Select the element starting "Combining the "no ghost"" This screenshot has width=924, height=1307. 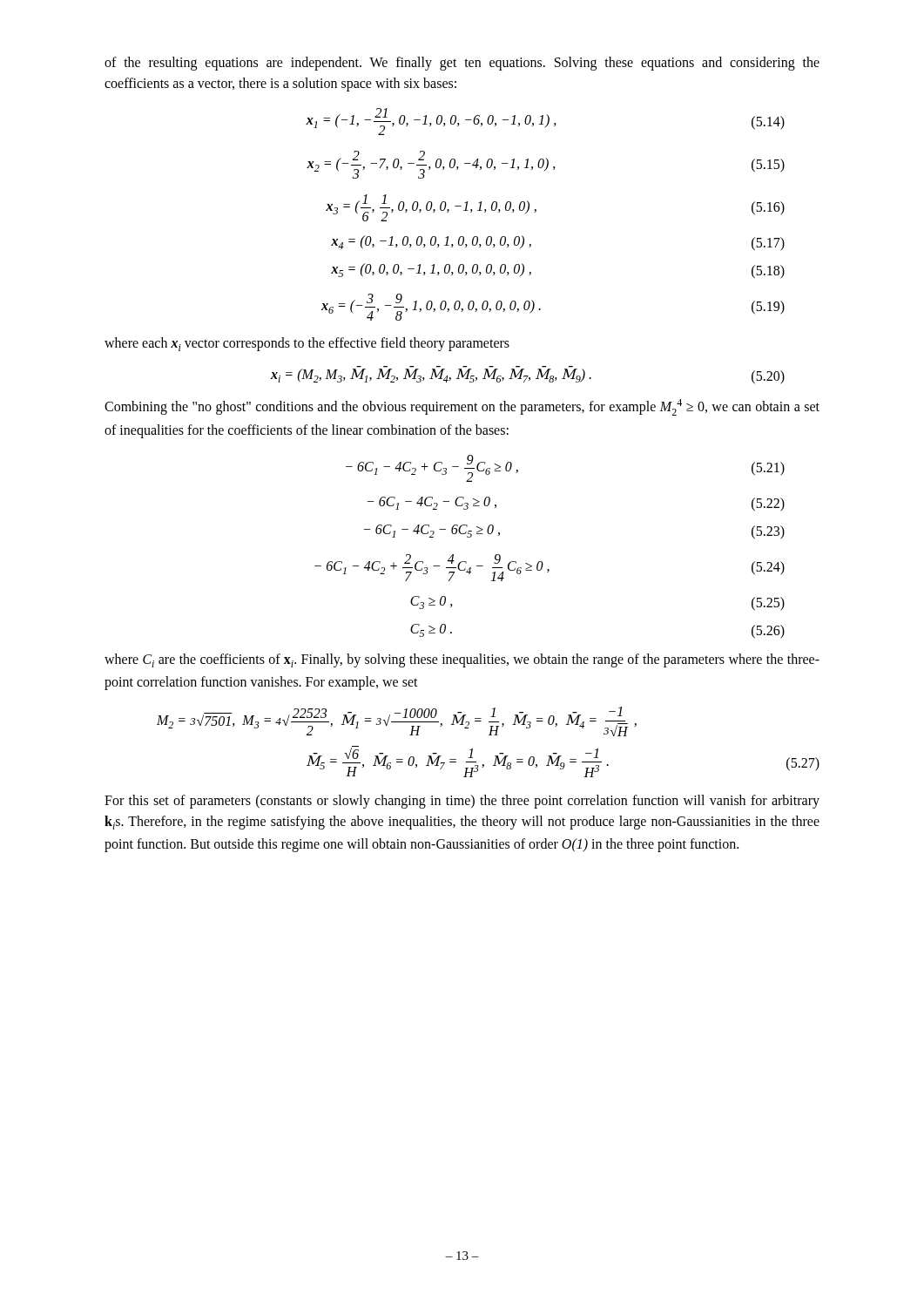pyautogui.click(x=462, y=418)
